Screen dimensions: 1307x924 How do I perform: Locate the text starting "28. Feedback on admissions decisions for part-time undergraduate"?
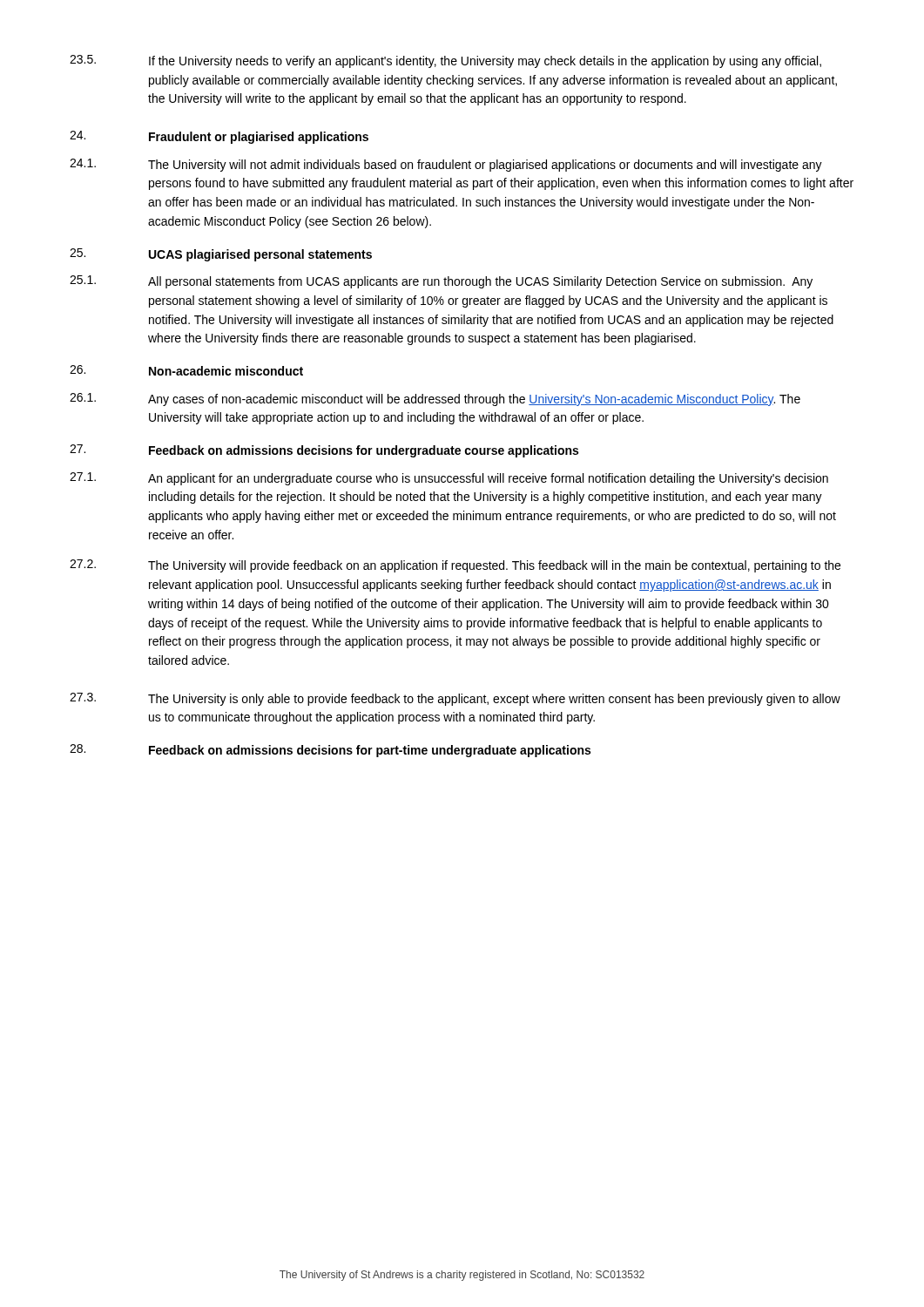point(462,751)
